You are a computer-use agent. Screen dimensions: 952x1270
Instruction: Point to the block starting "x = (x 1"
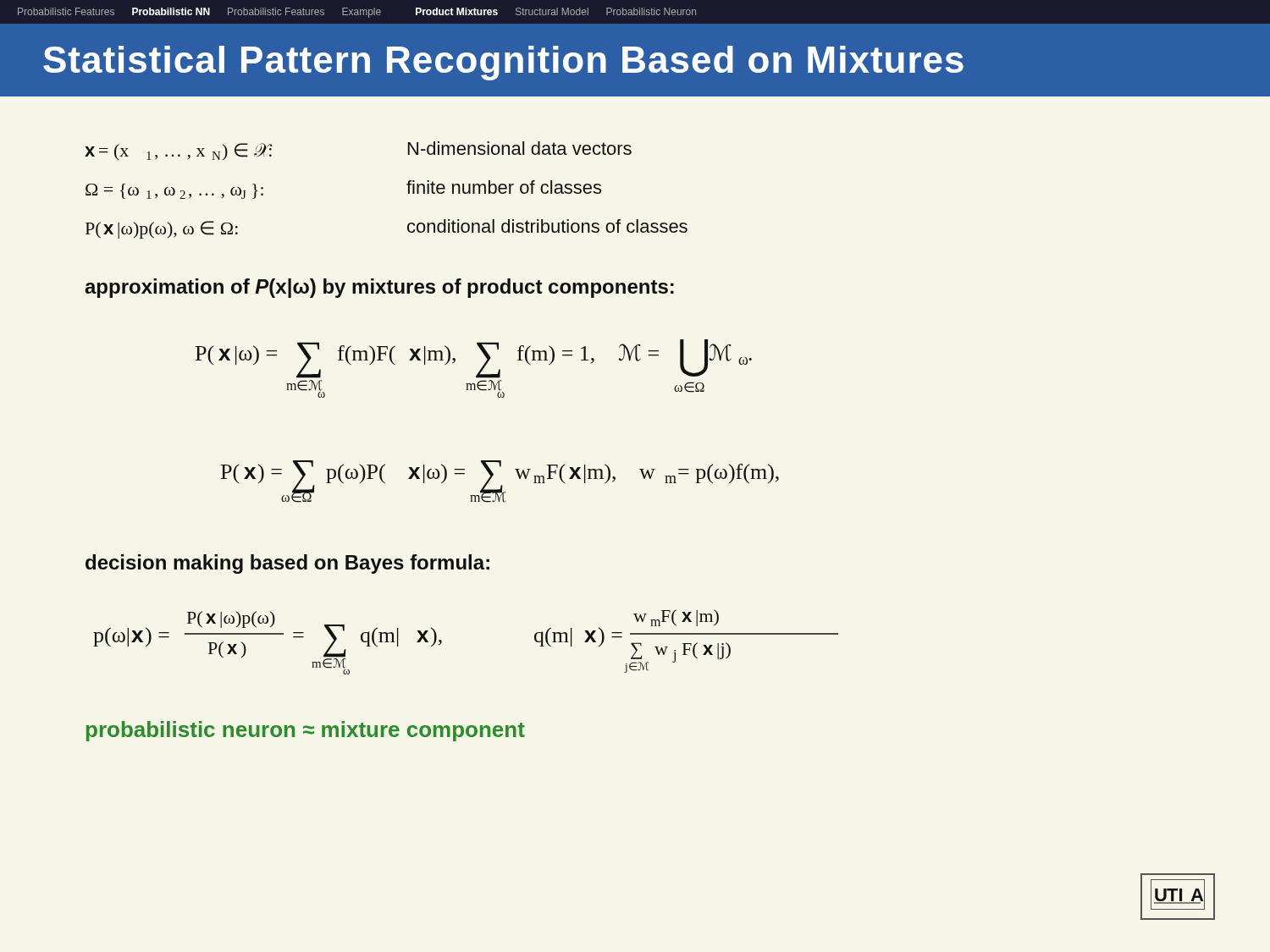coord(122,150)
